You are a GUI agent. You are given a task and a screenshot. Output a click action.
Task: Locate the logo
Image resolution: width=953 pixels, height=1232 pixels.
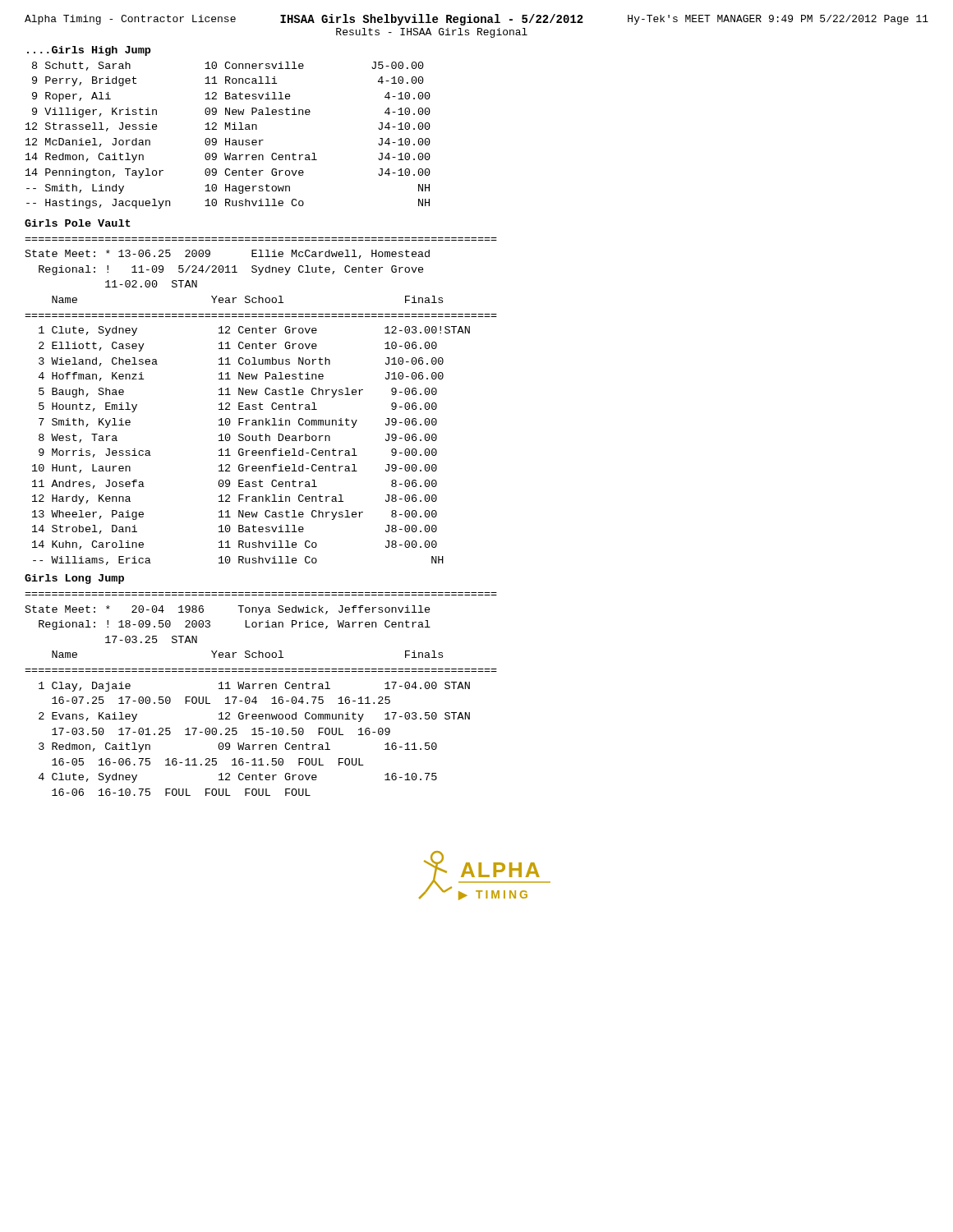pos(476,881)
